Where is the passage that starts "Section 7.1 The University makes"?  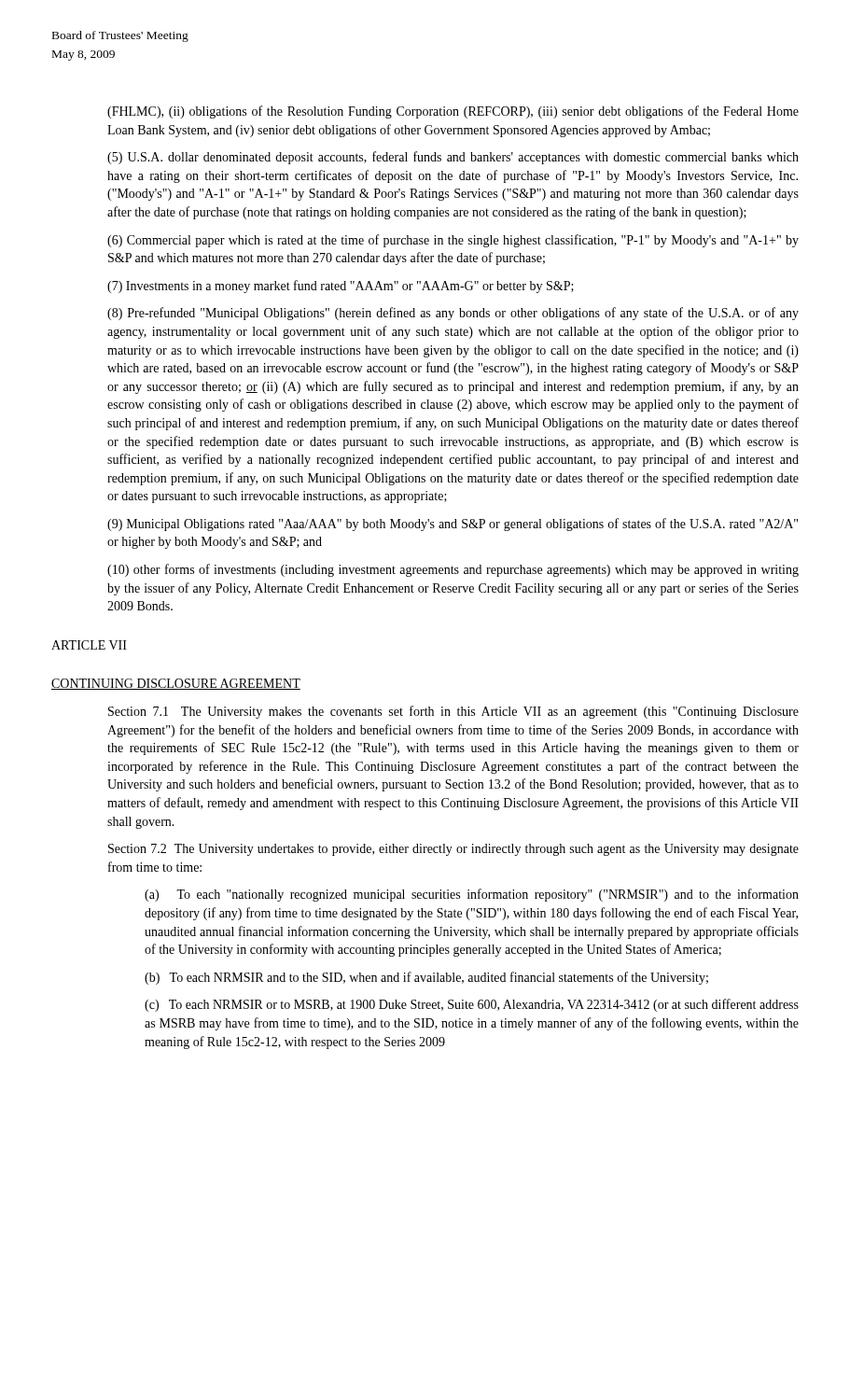coord(453,767)
